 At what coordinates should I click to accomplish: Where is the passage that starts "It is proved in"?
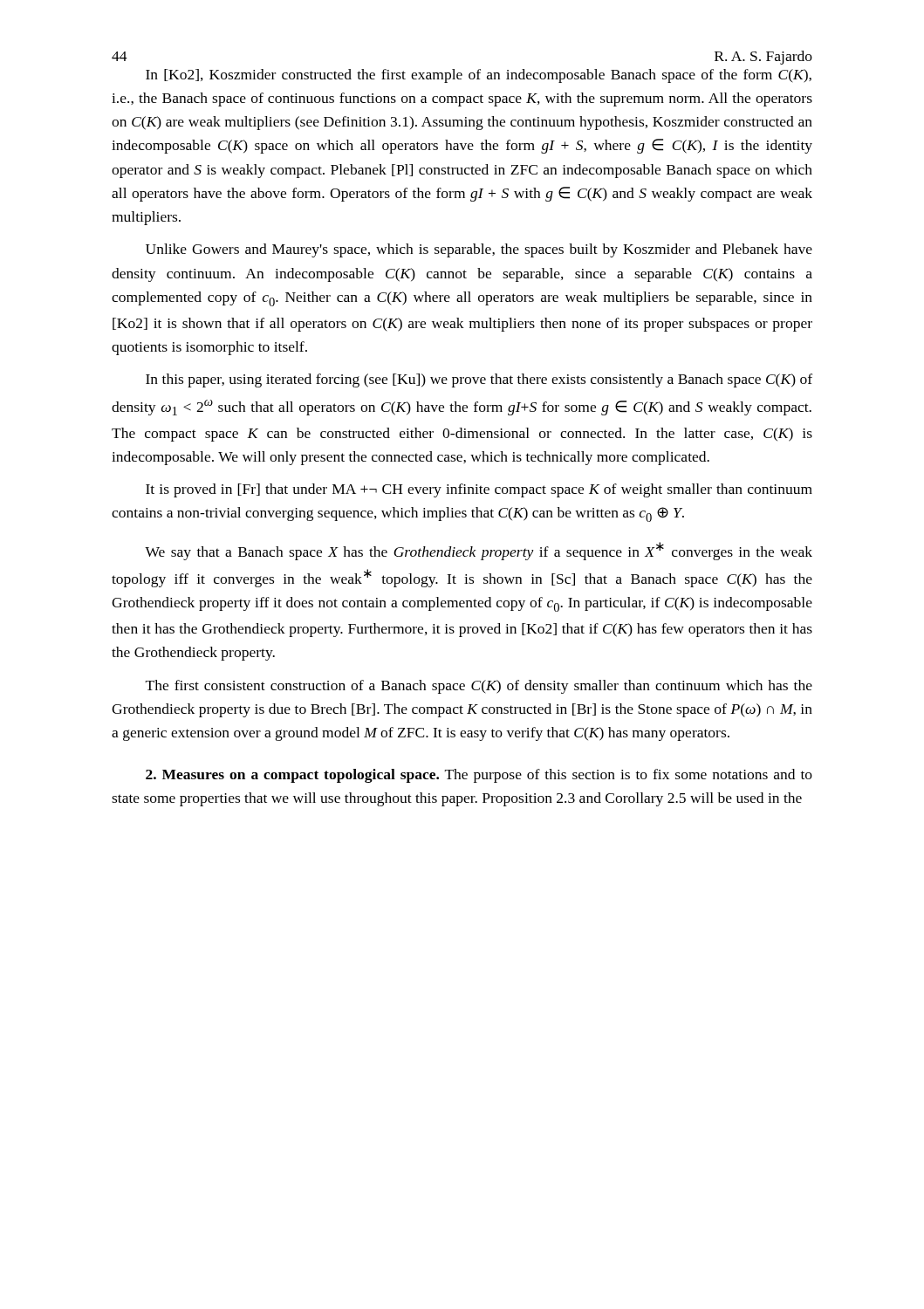point(462,502)
